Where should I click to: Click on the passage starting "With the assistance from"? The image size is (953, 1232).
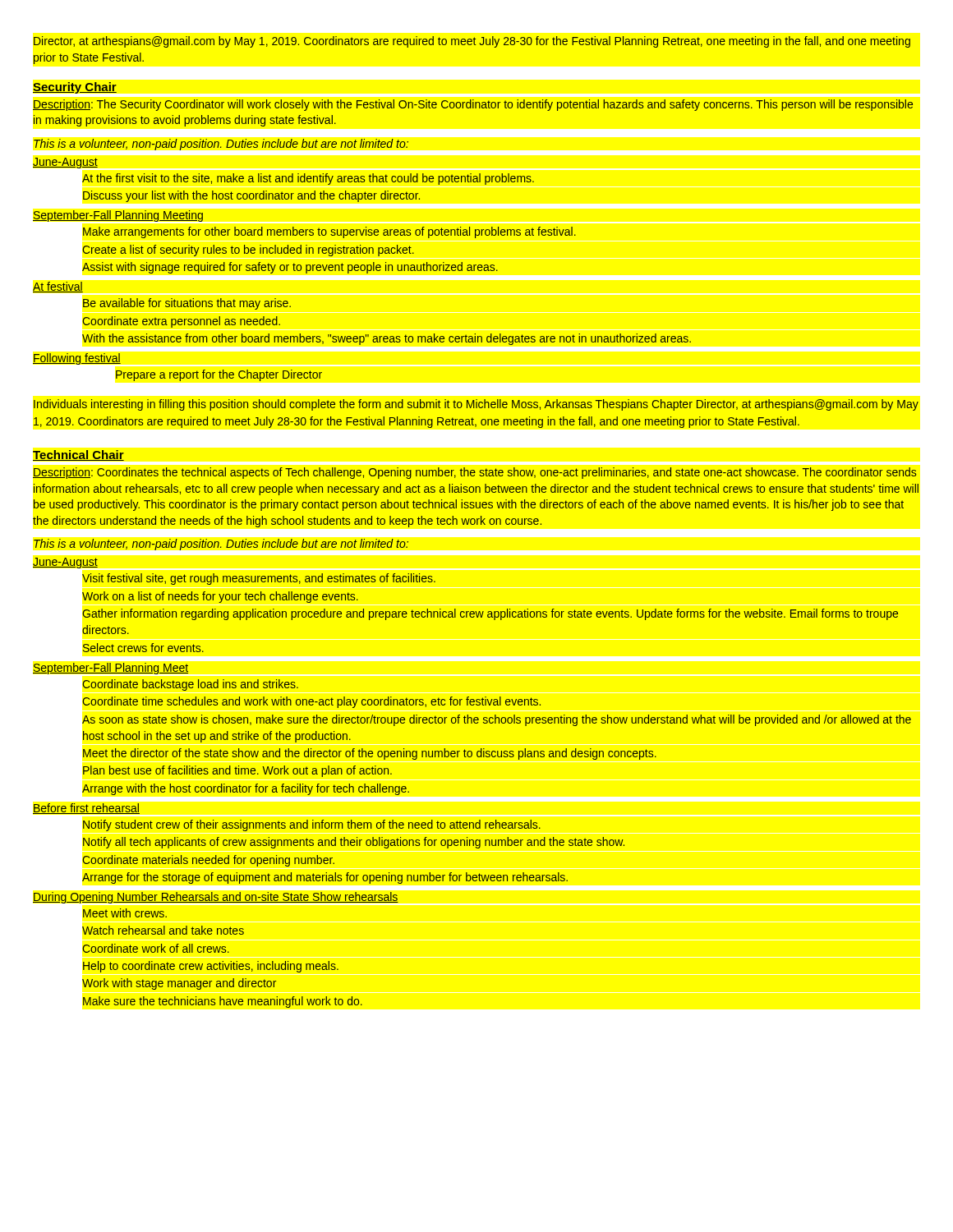pyautogui.click(x=387, y=338)
